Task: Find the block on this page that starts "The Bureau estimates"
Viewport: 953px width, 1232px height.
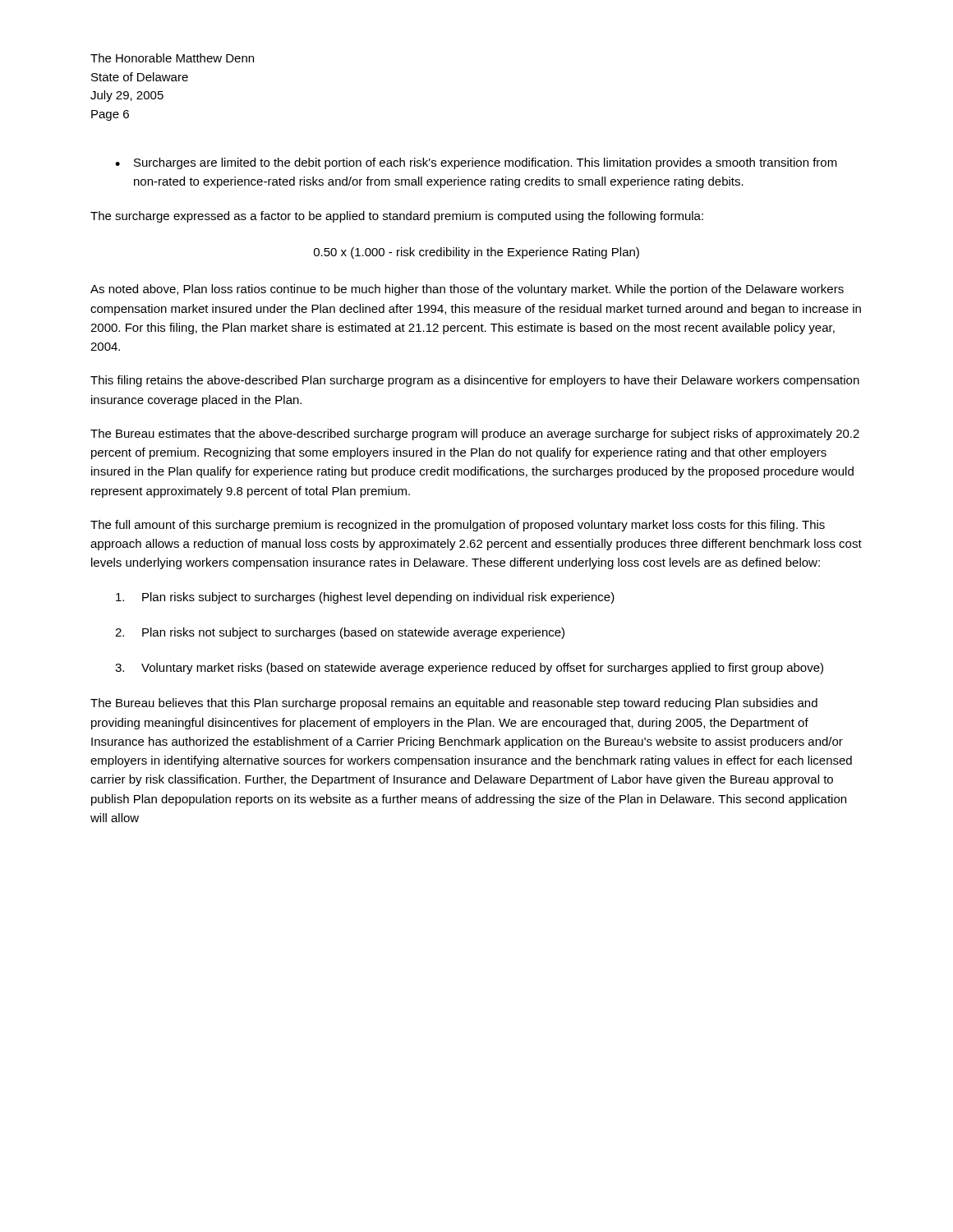Action: [475, 462]
